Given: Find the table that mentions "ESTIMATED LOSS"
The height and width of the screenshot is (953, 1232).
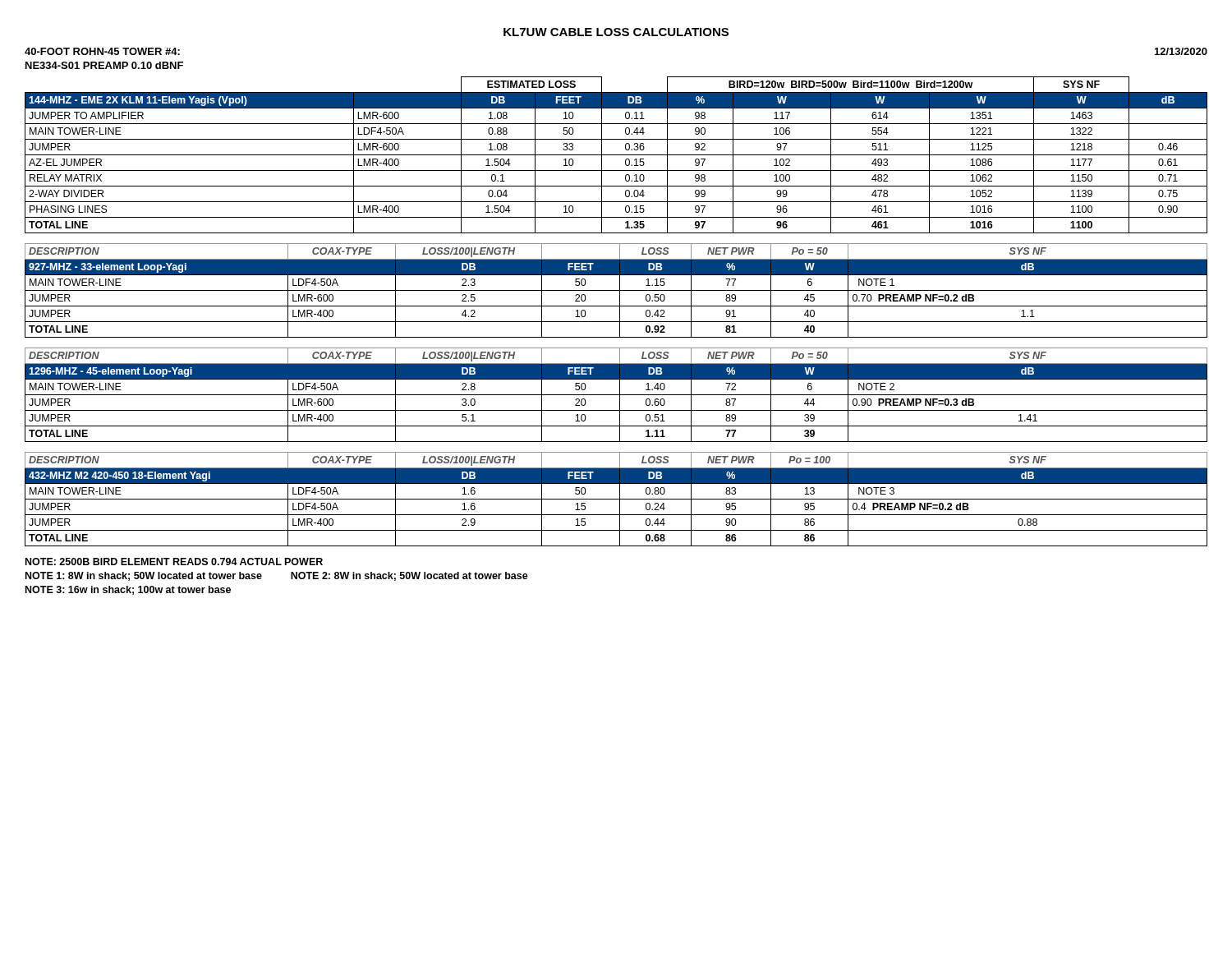Looking at the screenshot, I should [x=616, y=155].
